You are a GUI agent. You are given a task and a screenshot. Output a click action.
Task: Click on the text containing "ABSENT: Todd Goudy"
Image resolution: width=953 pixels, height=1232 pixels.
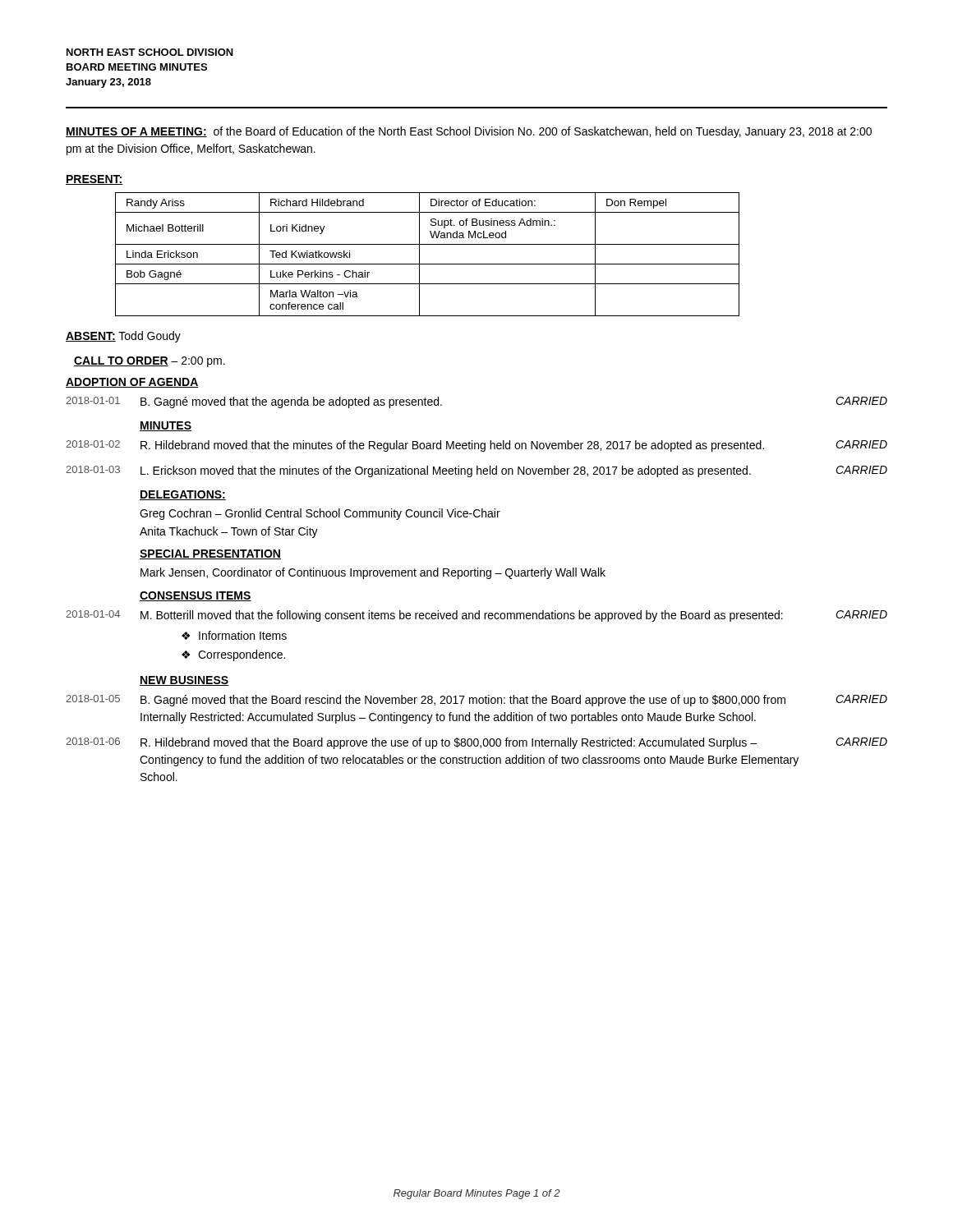[x=123, y=336]
